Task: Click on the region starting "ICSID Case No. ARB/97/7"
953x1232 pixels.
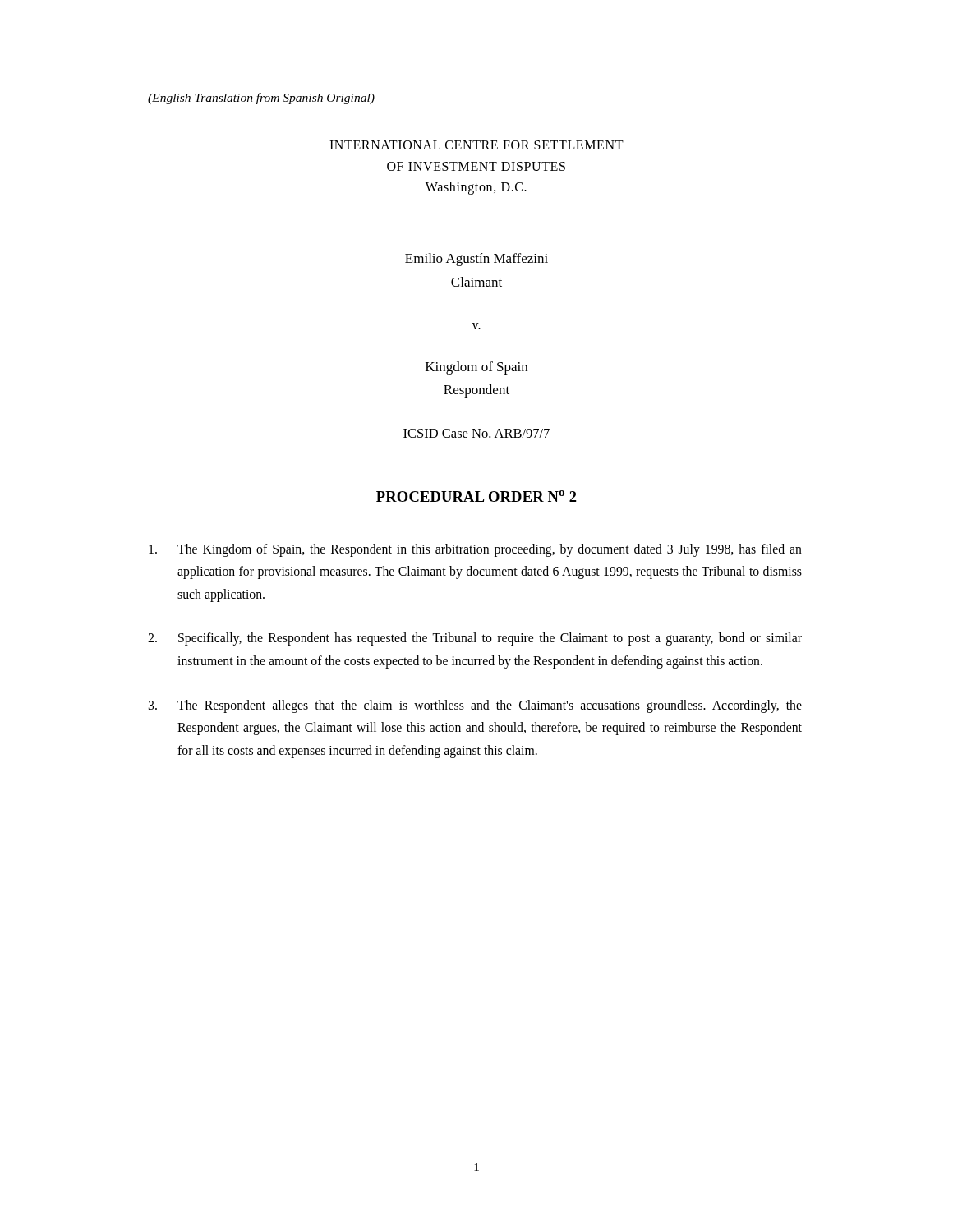Action: click(x=476, y=434)
